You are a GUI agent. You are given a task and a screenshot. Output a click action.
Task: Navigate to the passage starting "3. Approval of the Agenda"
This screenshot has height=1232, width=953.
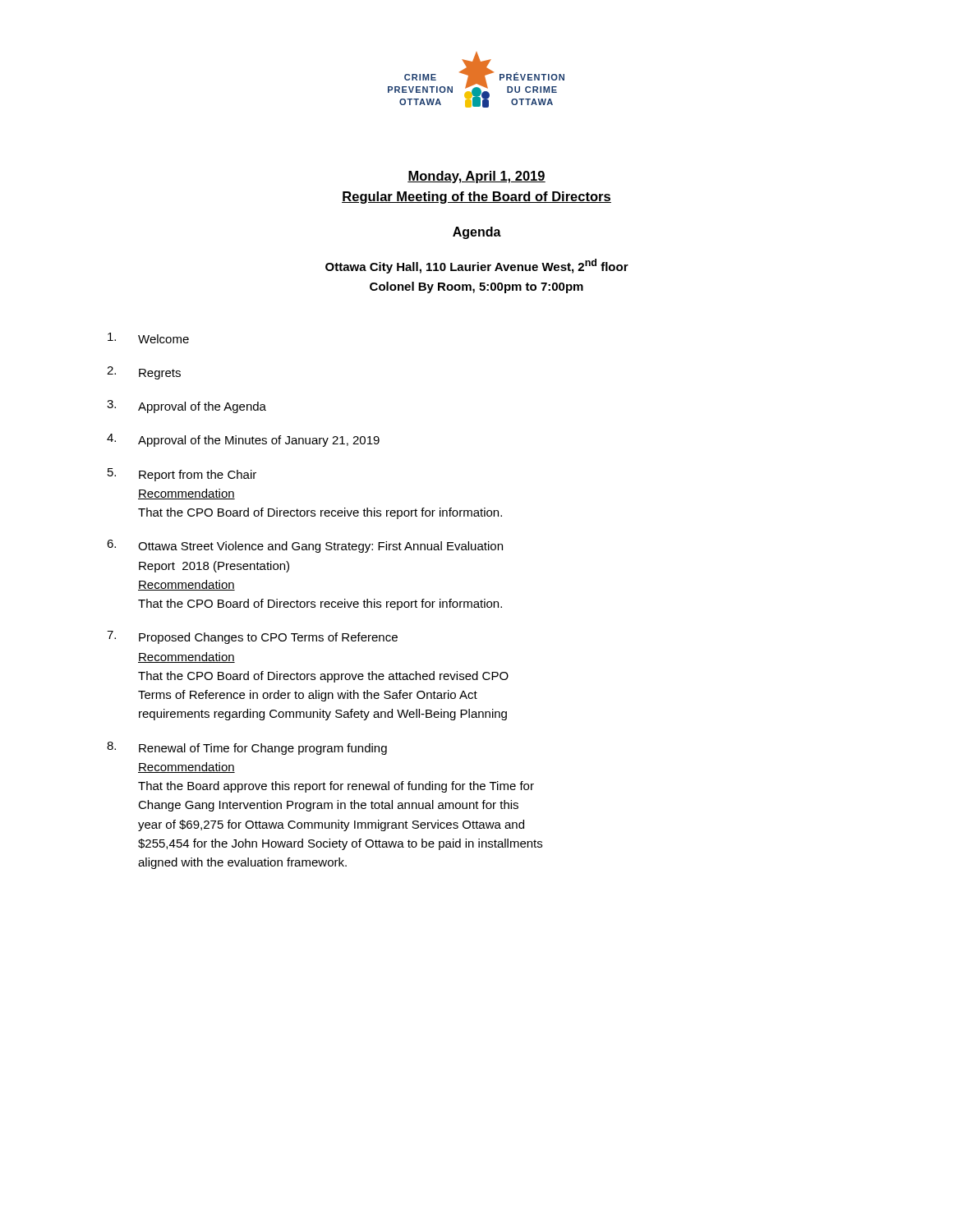point(187,406)
